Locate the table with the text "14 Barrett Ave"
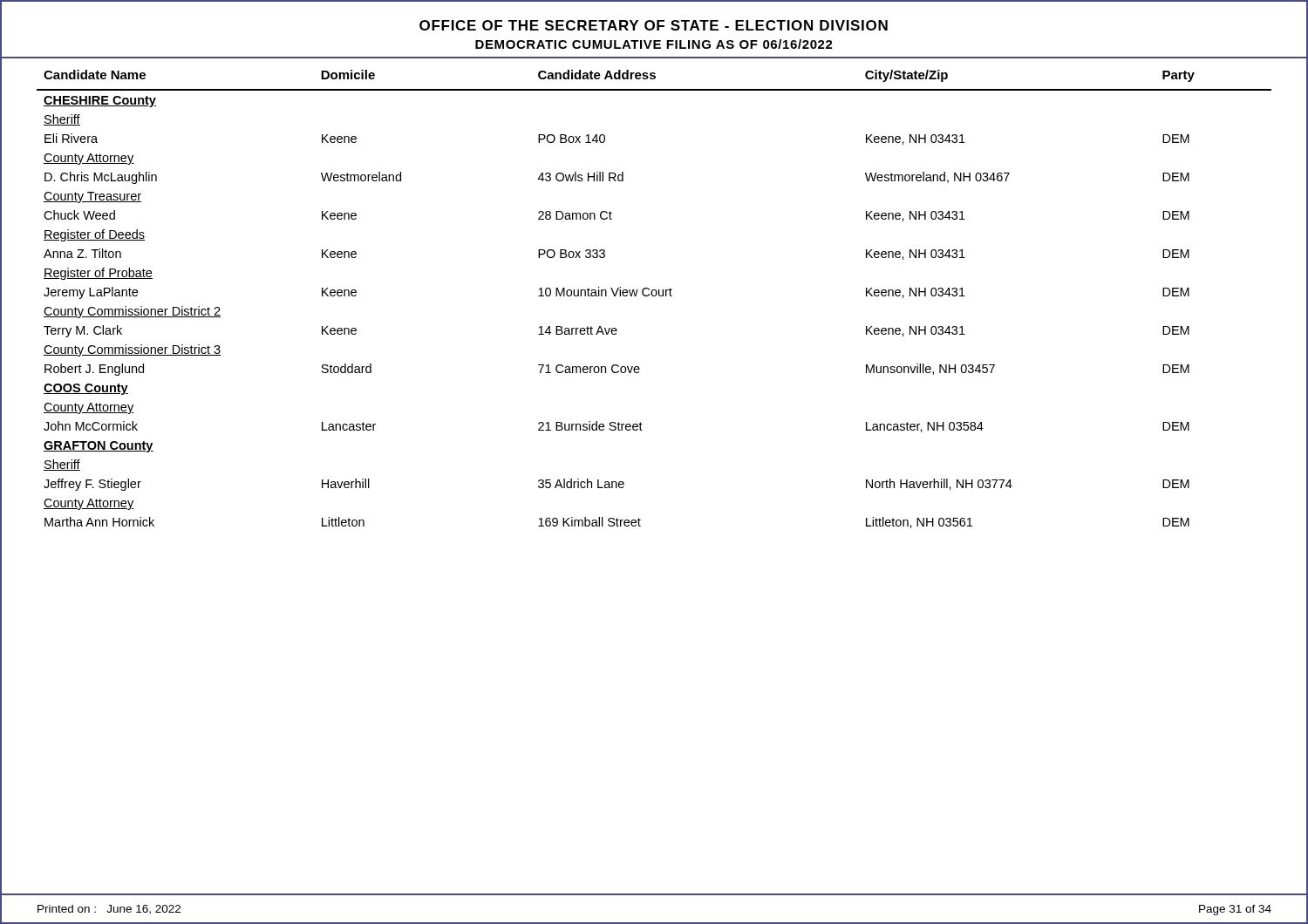Screen dimensions: 924x1308 click(x=654, y=295)
